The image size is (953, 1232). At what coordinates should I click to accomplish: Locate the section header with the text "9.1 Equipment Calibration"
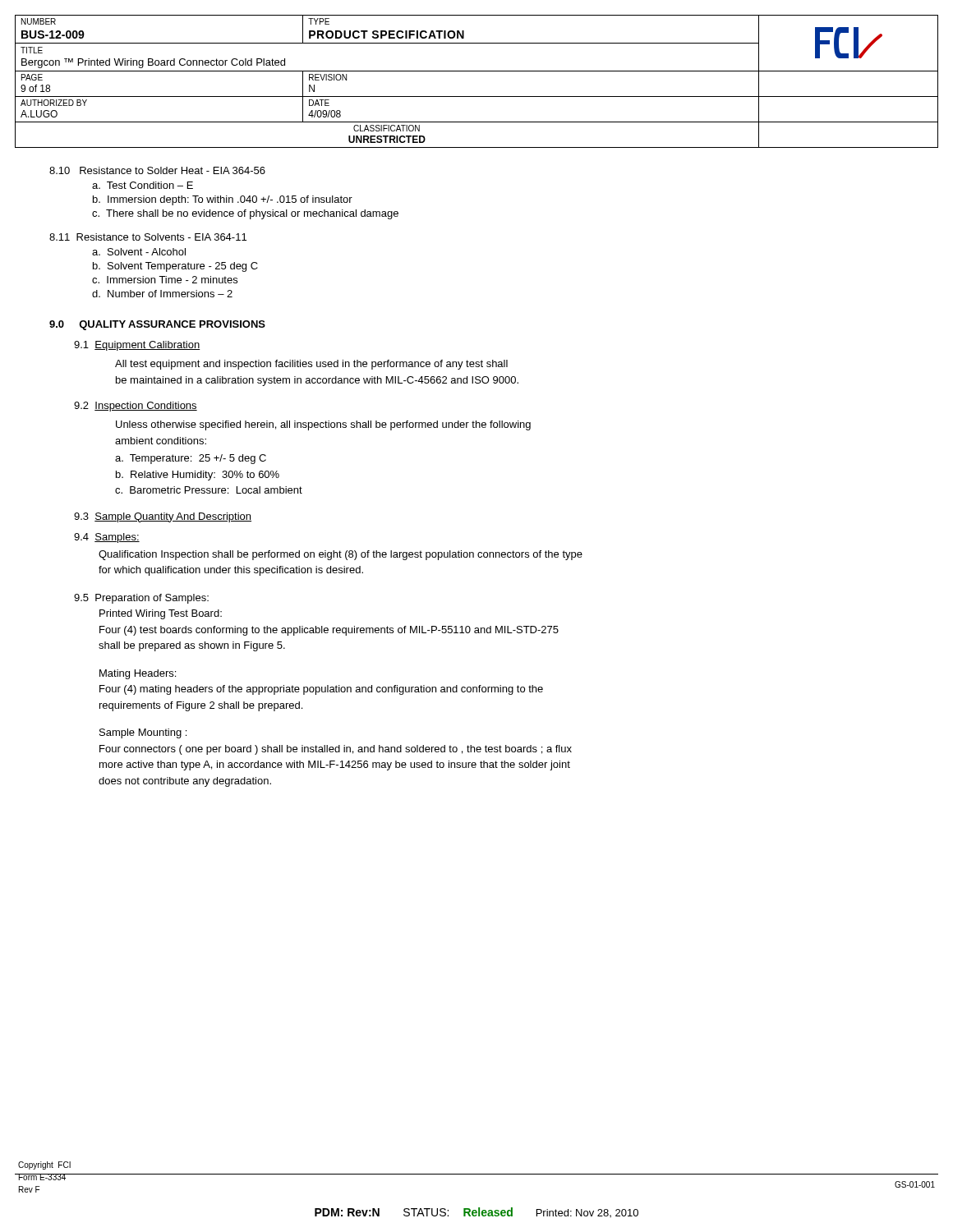[137, 345]
